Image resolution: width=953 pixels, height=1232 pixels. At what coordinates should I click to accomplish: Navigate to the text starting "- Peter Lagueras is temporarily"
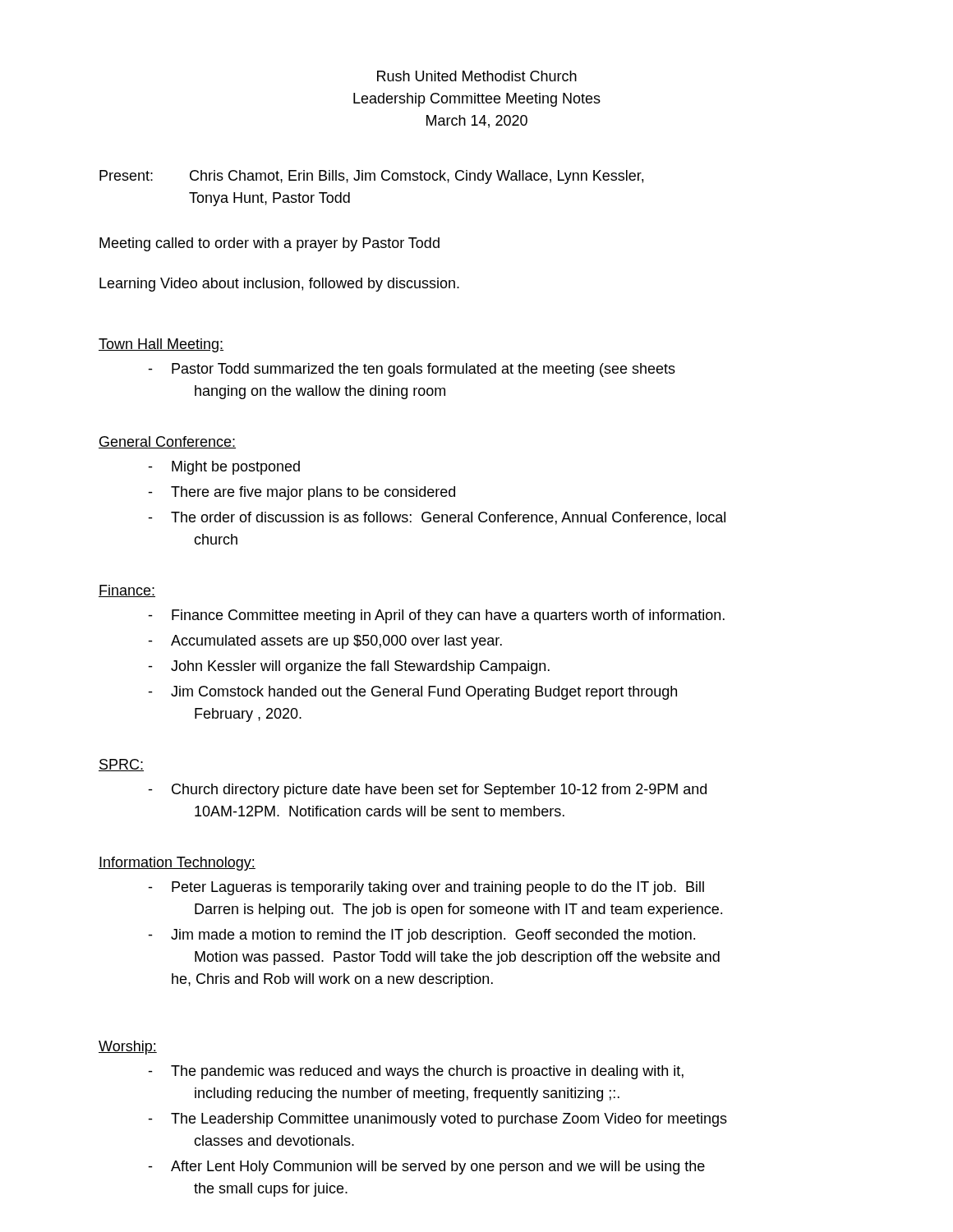[476, 898]
